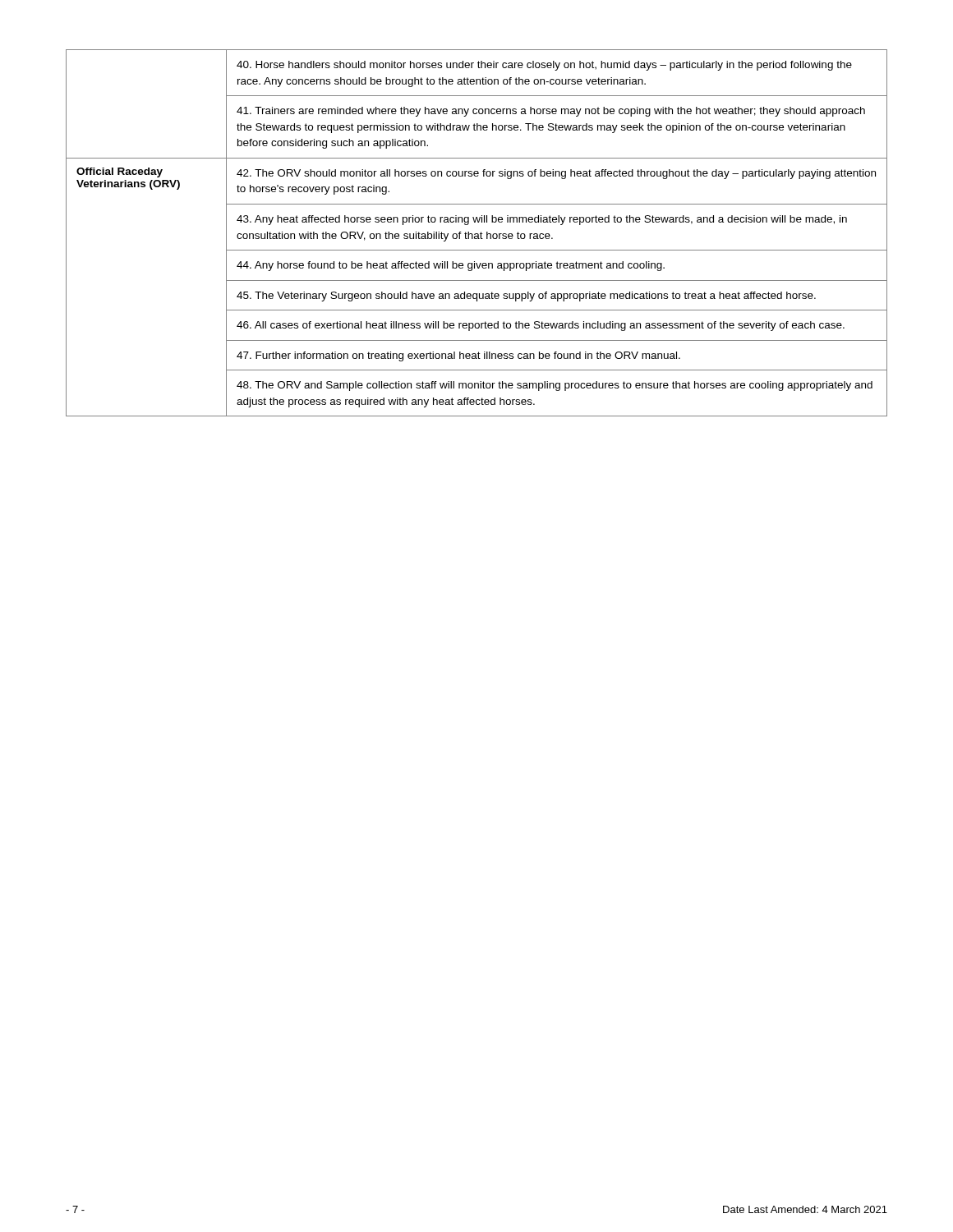Locate the table with the text "Horse handlers should monitor"
This screenshot has width=953, height=1232.
476,233
